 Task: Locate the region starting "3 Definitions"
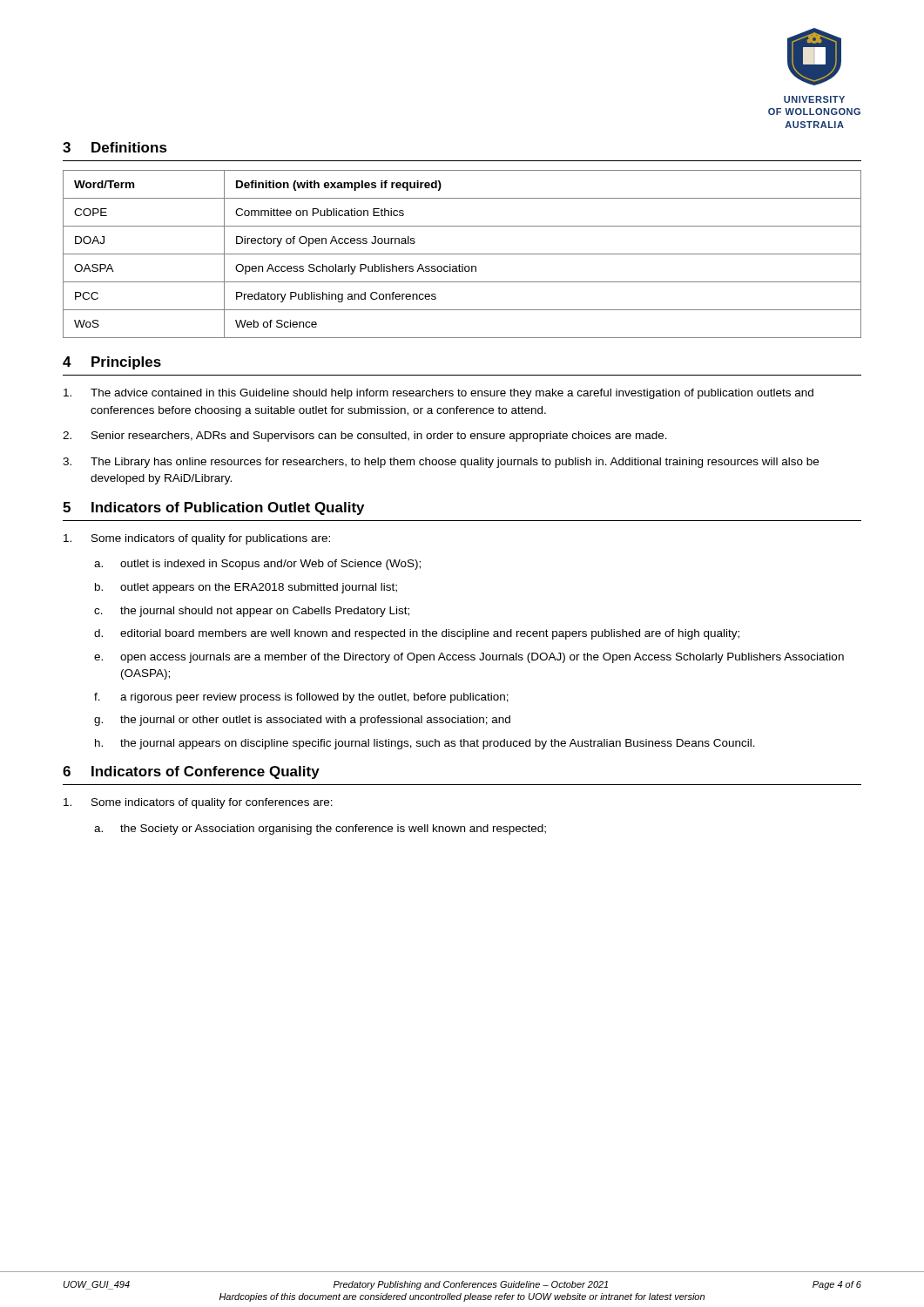pyautogui.click(x=115, y=148)
